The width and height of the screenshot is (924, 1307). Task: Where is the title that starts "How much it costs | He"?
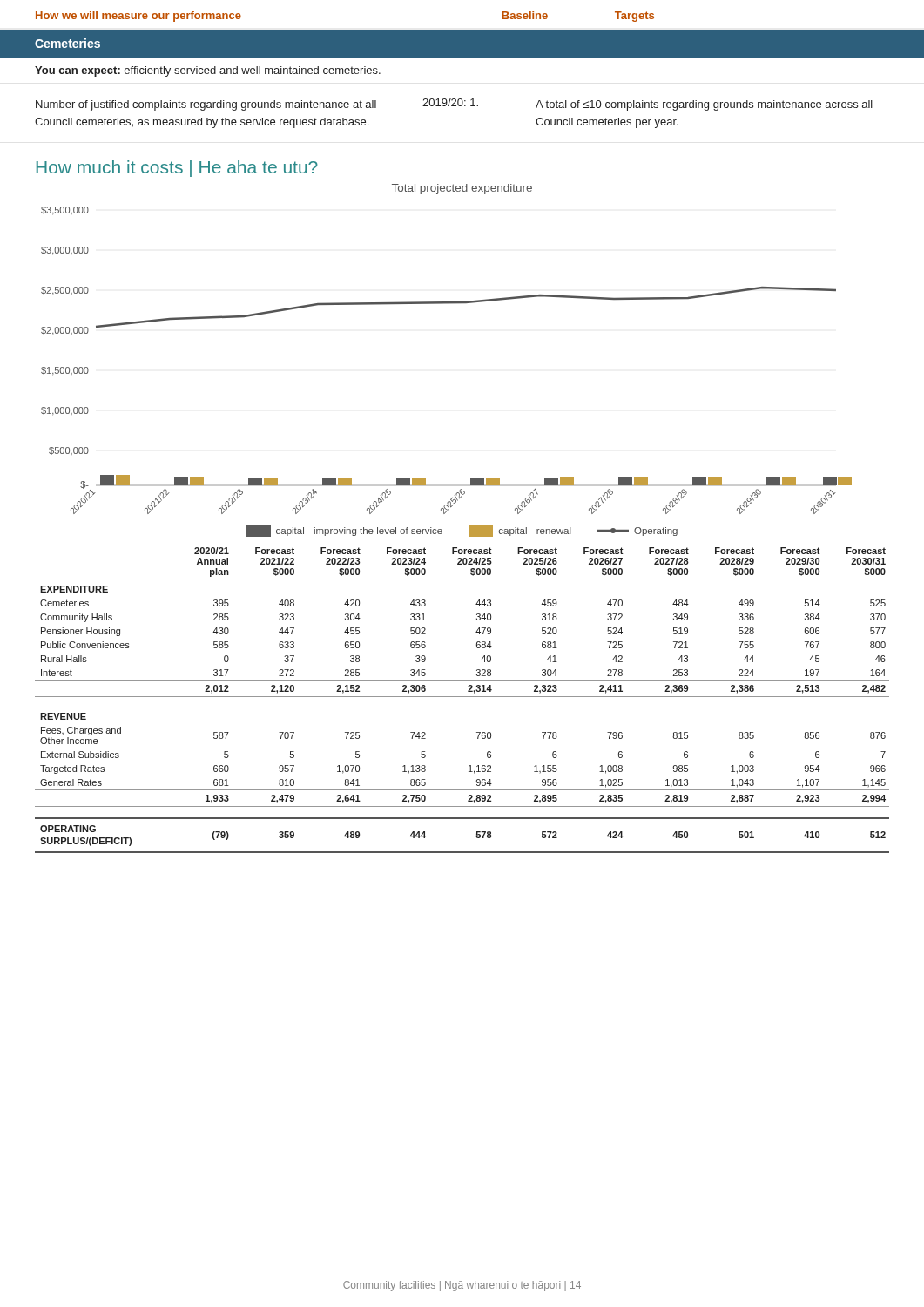tap(176, 167)
